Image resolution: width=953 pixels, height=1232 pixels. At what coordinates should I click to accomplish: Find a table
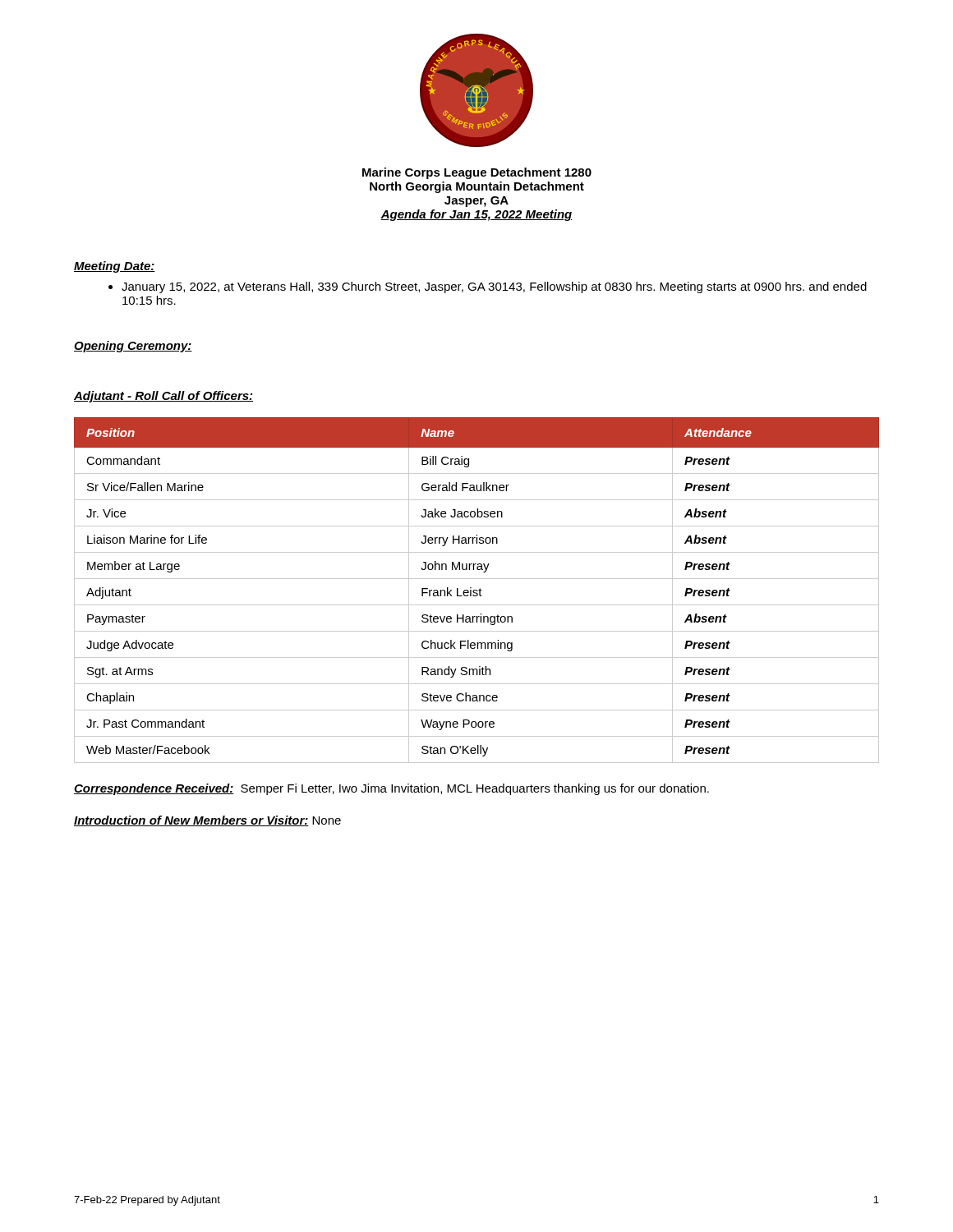476,590
